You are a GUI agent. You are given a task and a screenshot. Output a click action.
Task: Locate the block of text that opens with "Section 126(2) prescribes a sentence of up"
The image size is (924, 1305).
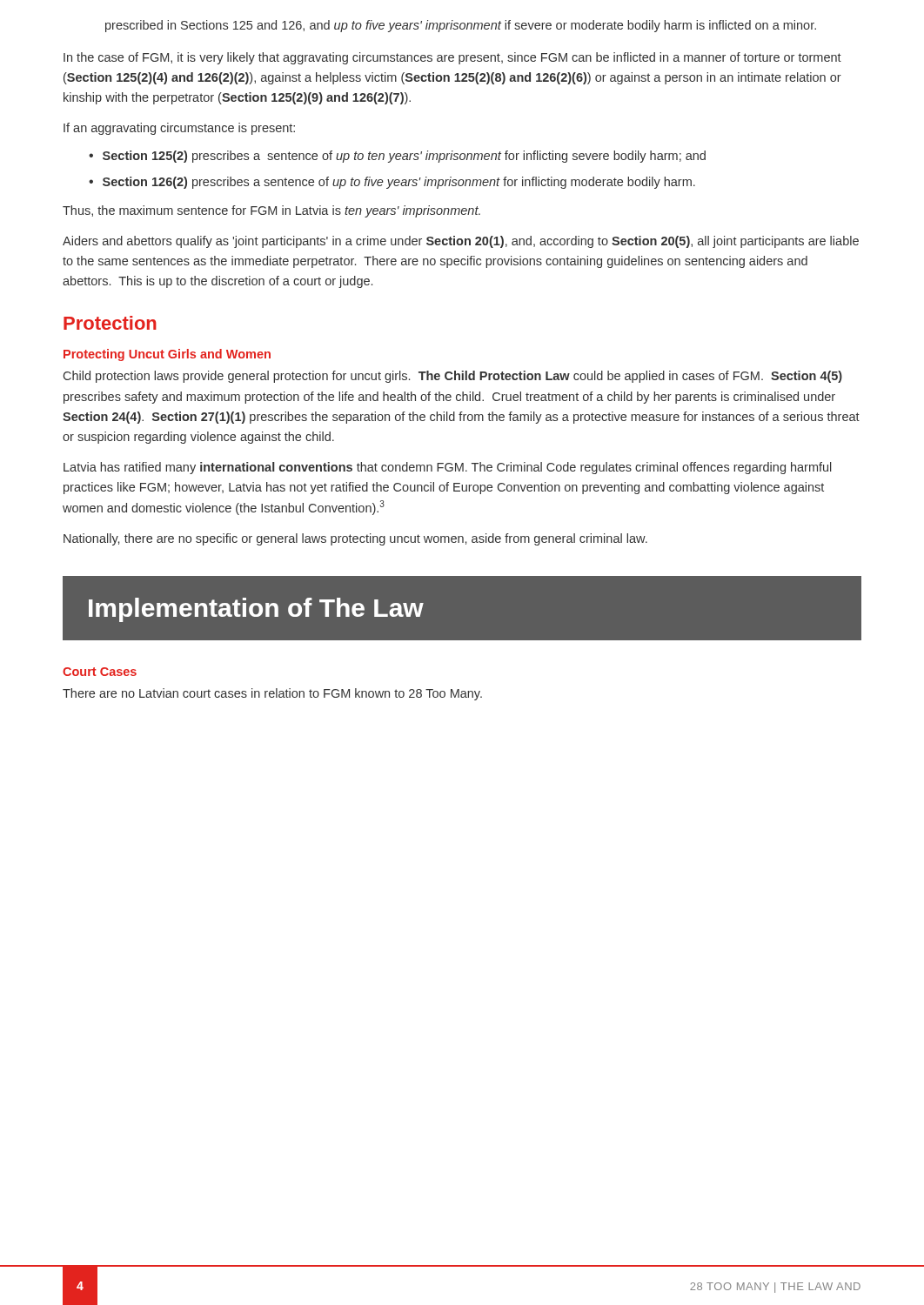point(482,182)
